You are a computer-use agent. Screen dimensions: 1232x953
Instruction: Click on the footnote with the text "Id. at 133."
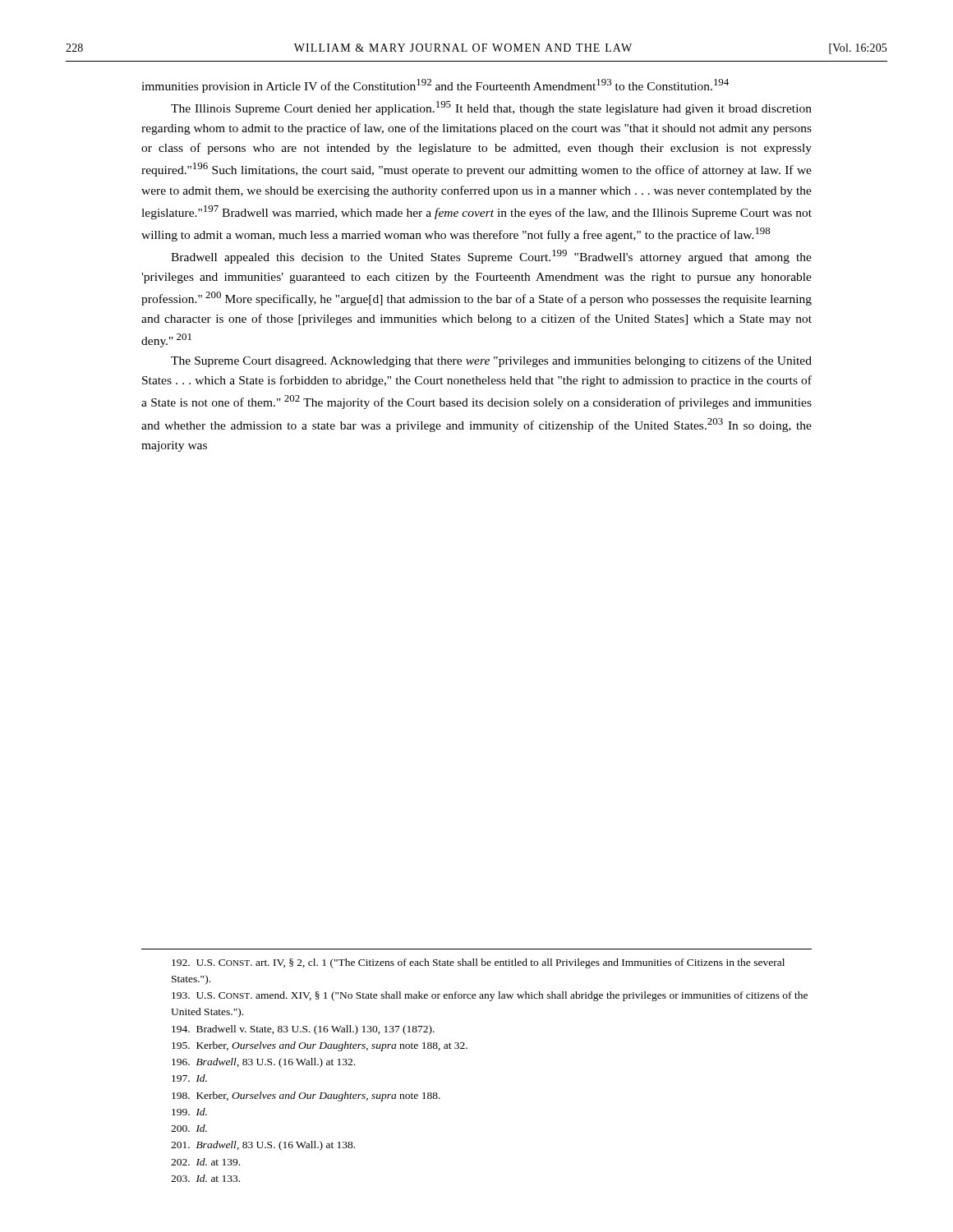pyautogui.click(x=205, y=1178)
